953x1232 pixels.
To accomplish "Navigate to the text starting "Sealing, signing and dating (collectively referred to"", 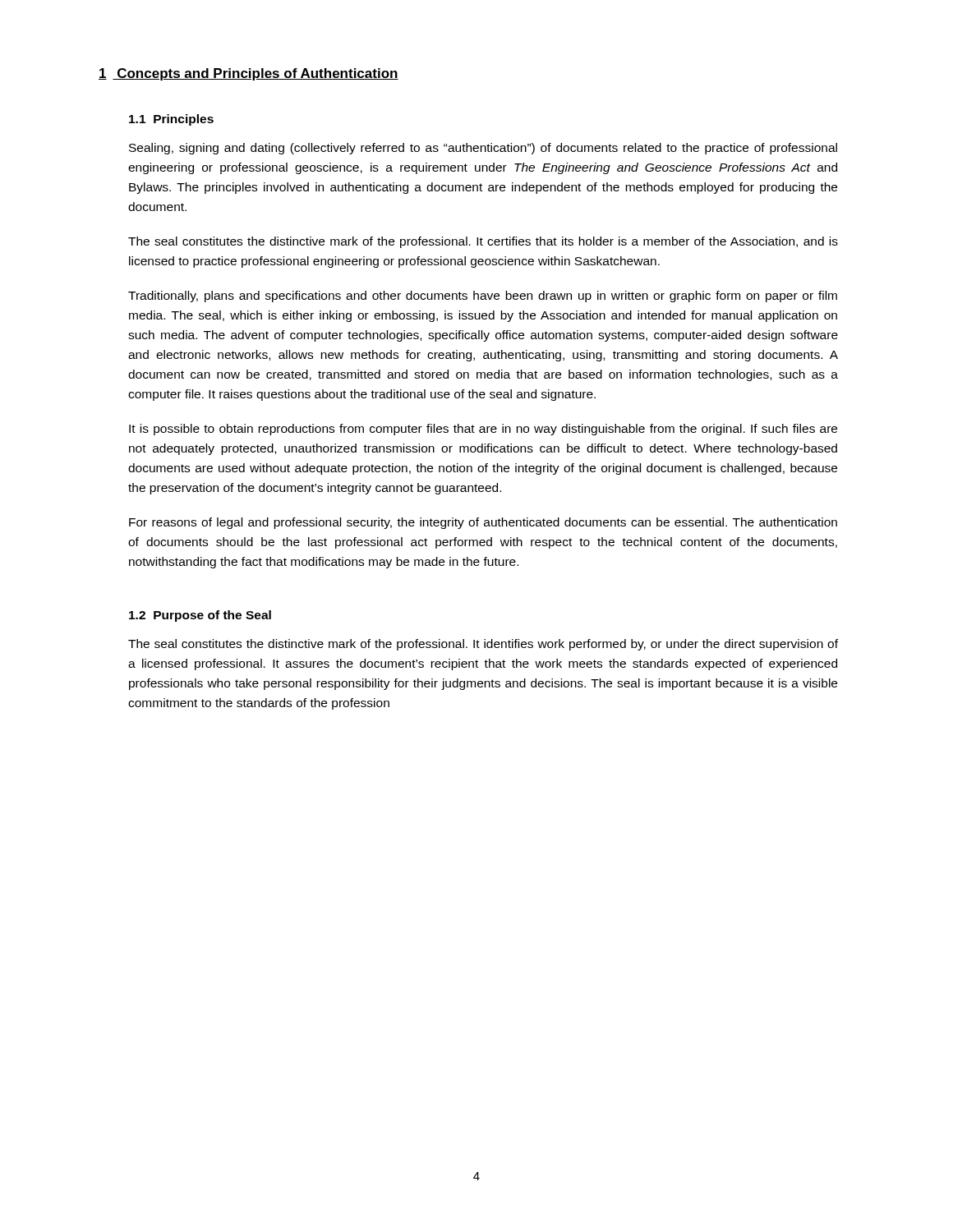I will pos(483,177).
